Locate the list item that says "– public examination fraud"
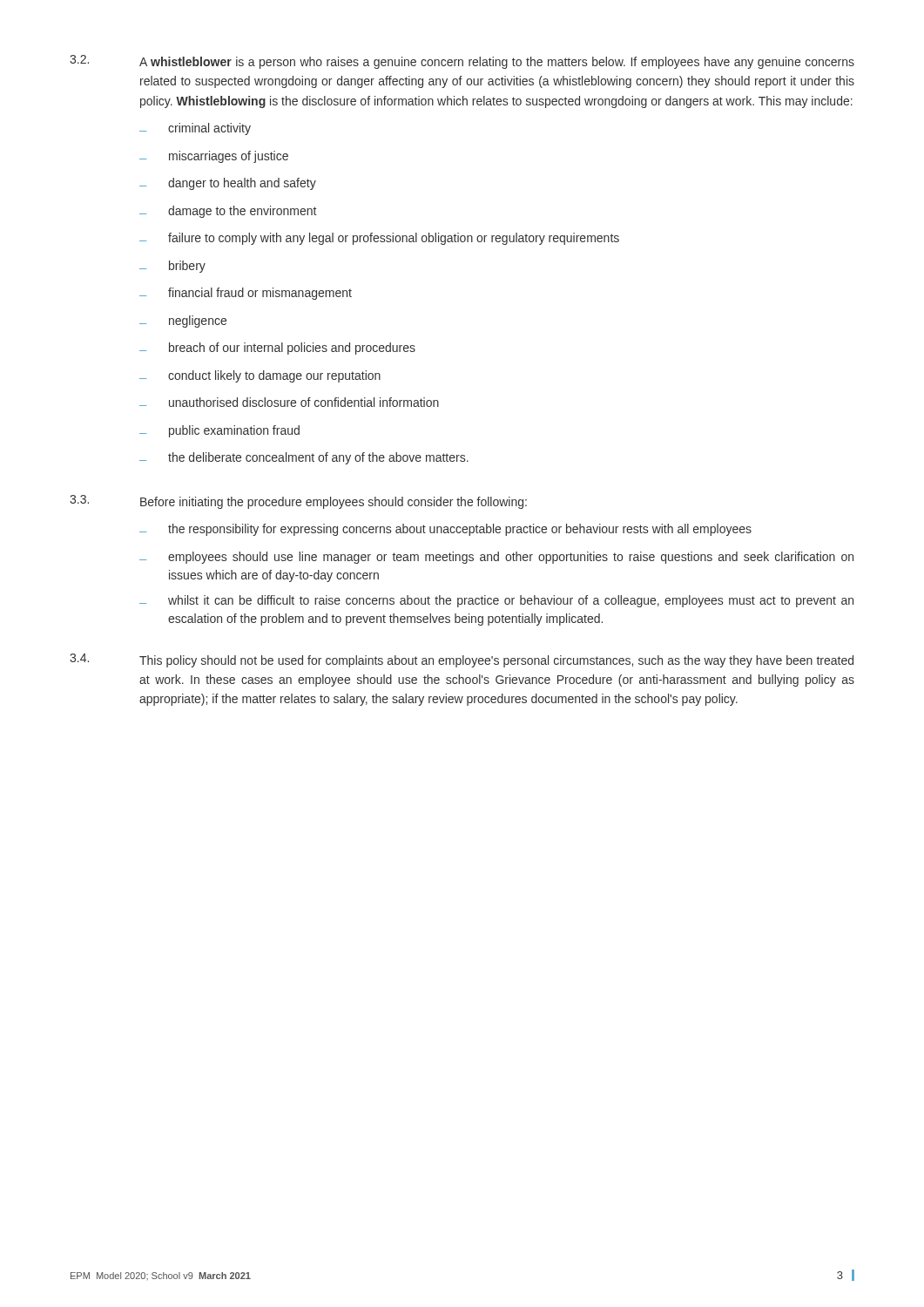 [219, 431]
